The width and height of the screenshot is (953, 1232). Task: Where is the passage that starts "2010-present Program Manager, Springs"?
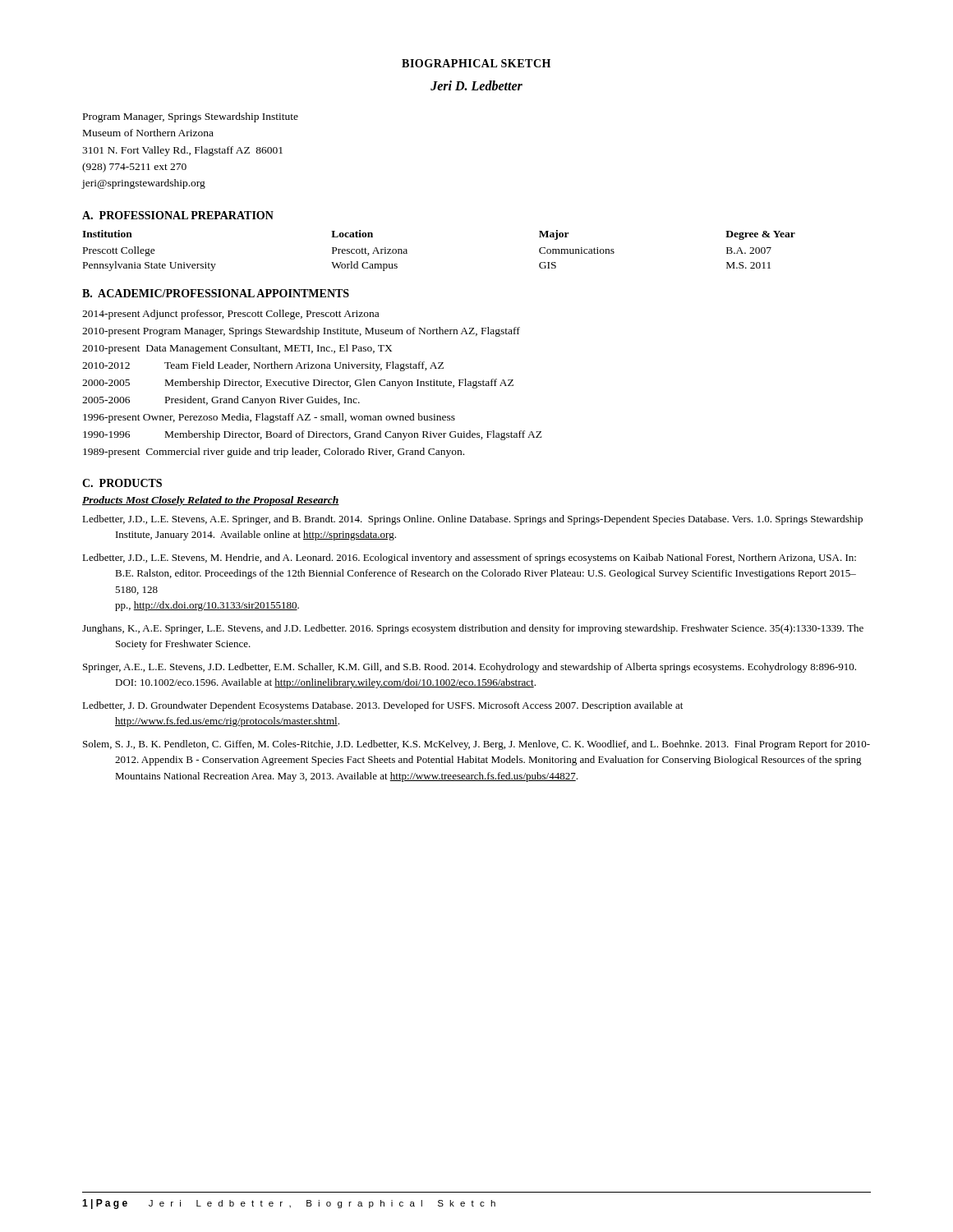301,331
